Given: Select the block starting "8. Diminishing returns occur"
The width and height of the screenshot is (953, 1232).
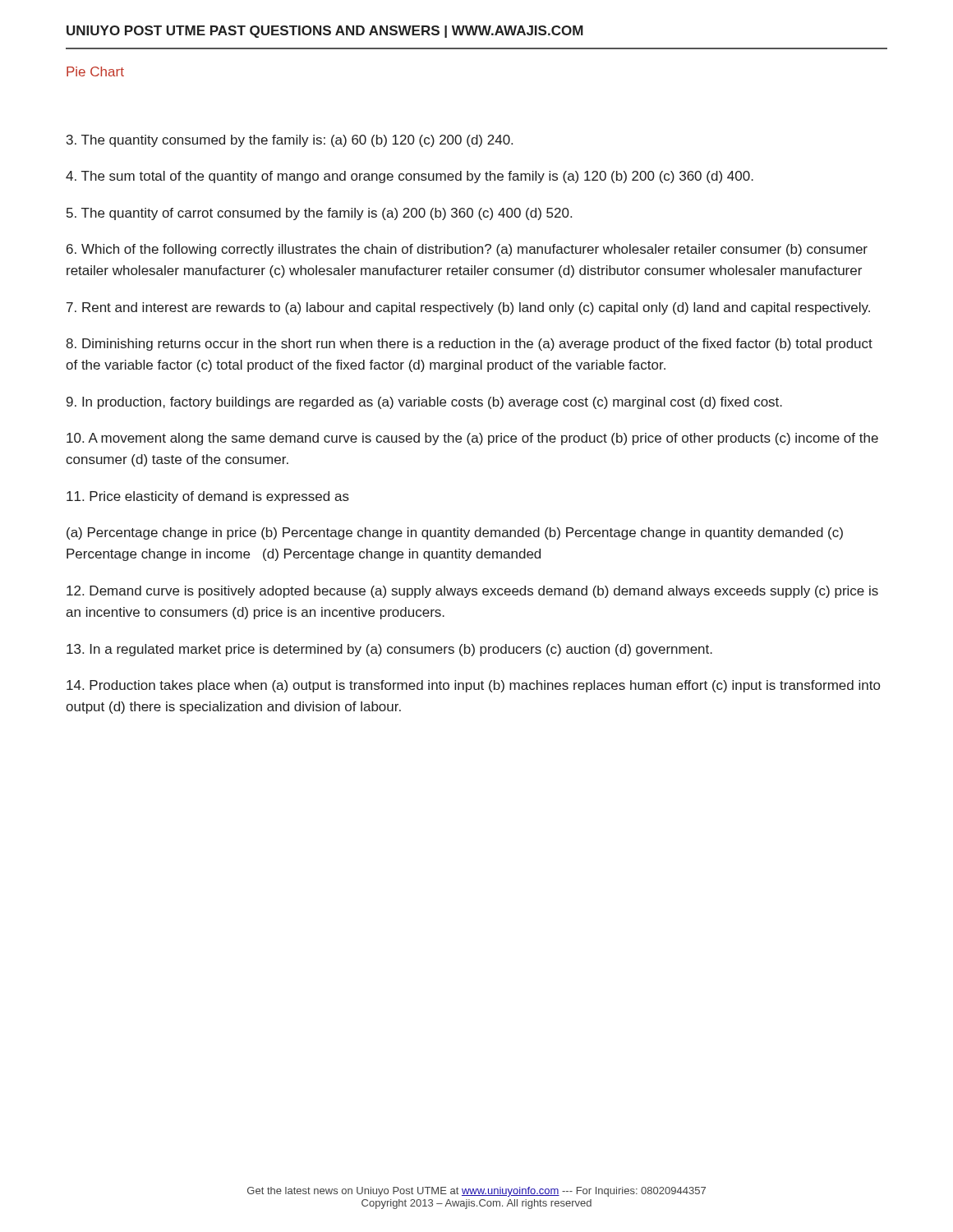Looking at the screenshot, I should coord(469,355).
